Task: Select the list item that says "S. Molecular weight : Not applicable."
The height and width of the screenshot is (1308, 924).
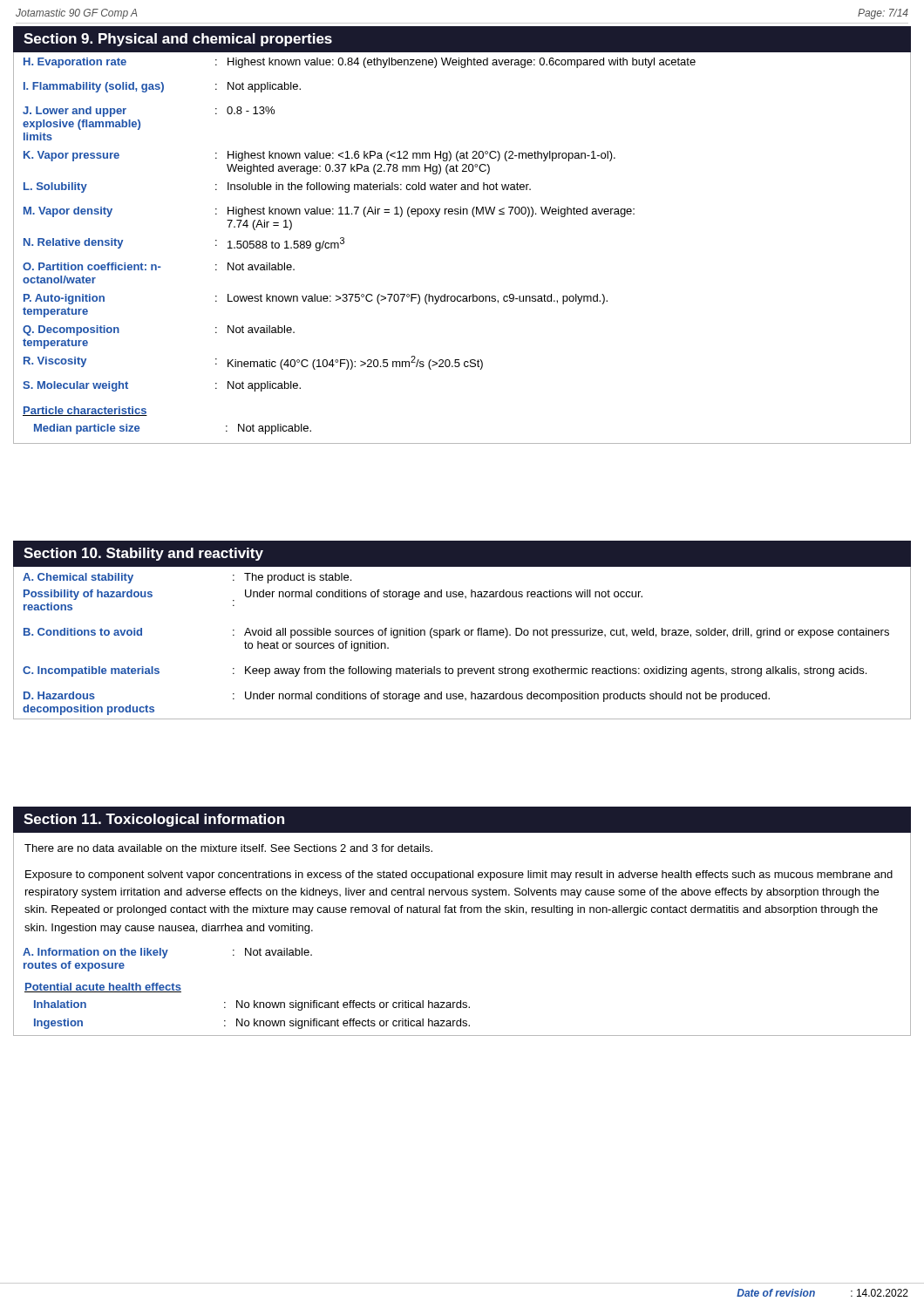Action: pyautogui.click(x=71, y=386)
